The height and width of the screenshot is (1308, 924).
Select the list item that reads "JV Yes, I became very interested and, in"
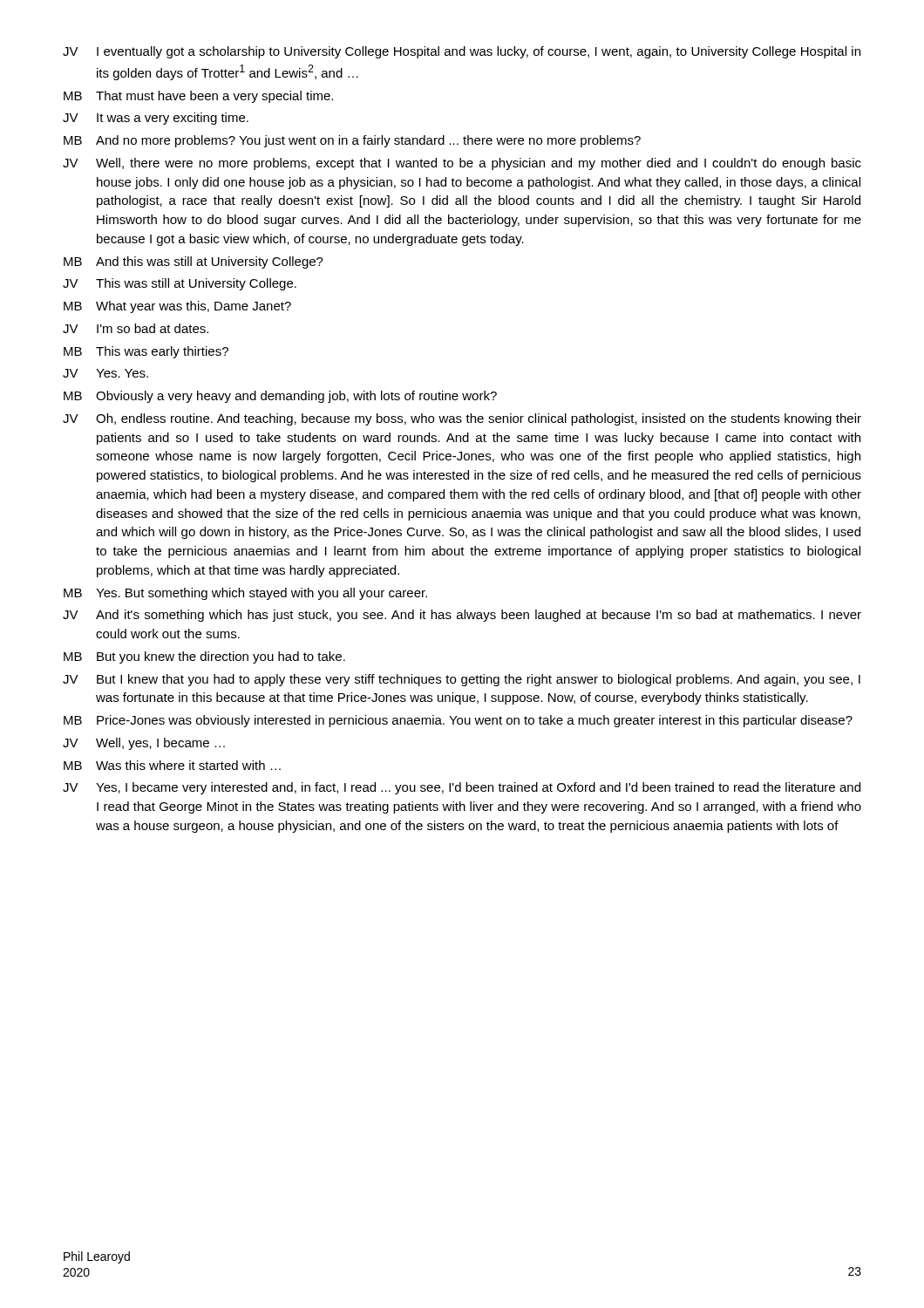coord(462,806)
